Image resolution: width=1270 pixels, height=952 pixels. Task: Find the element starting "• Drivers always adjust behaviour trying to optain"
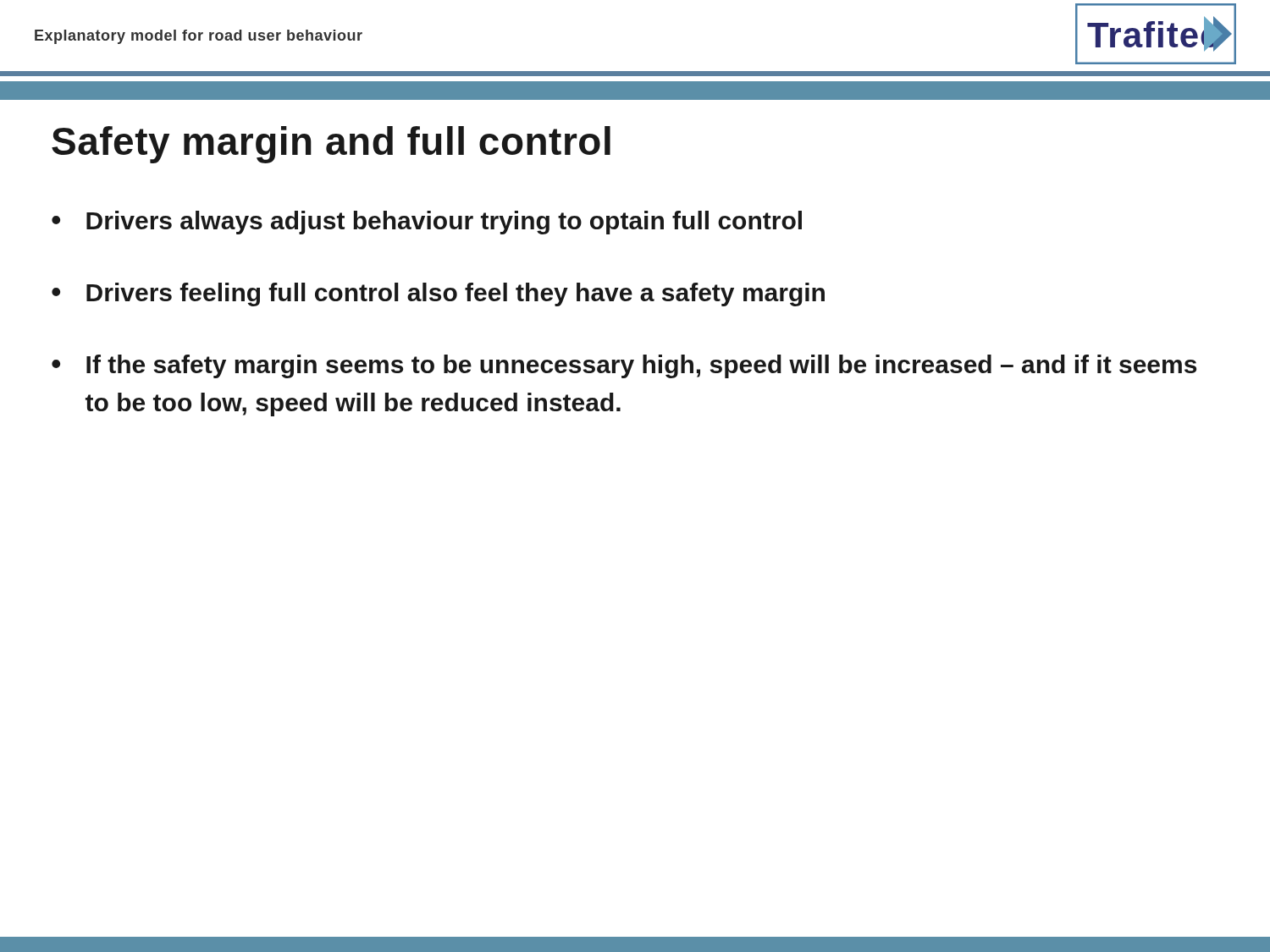coord(427,220)
